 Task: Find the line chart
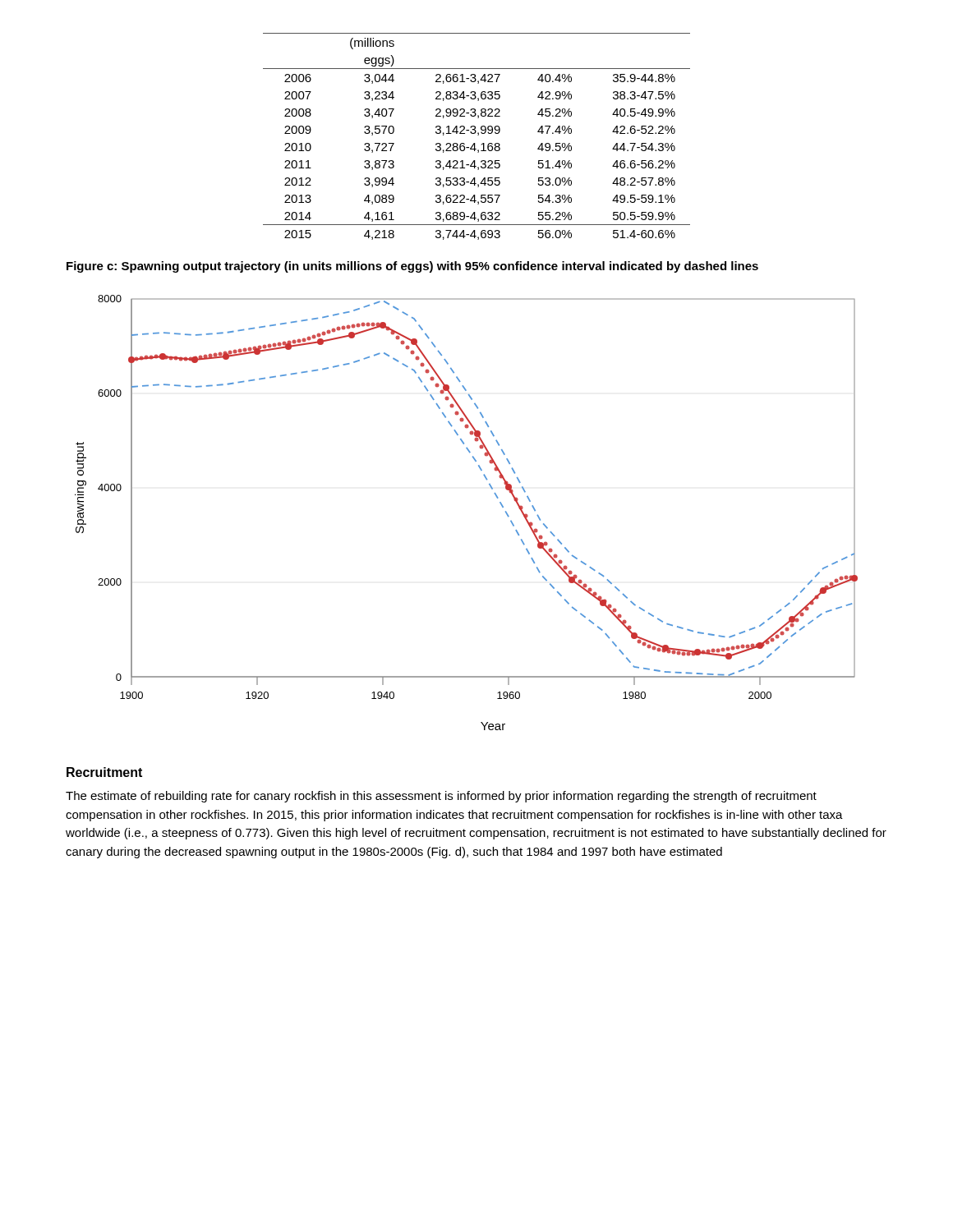tap(476, 513)
